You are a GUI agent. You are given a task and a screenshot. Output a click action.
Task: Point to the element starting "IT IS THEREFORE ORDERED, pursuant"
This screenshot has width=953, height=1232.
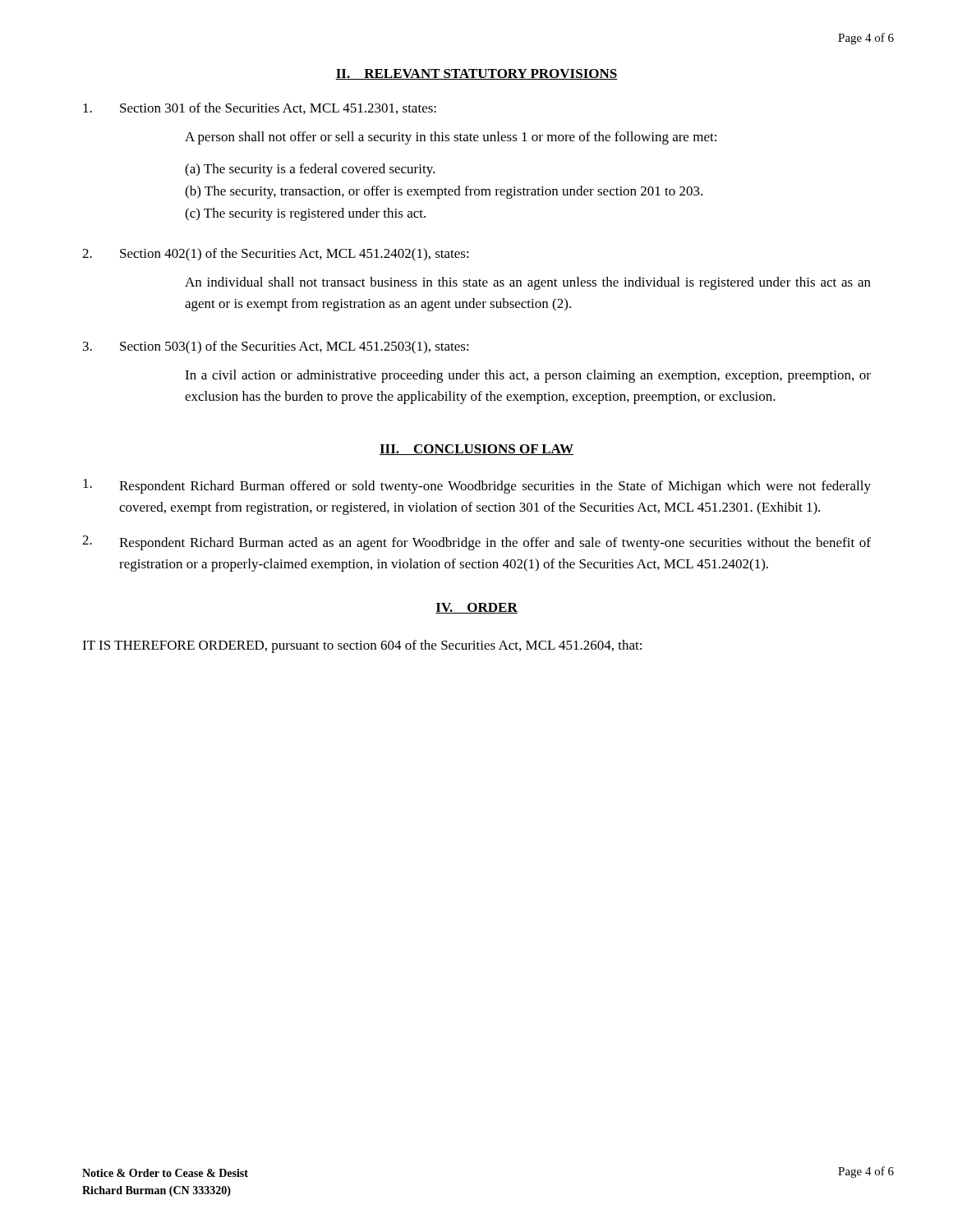362,646
